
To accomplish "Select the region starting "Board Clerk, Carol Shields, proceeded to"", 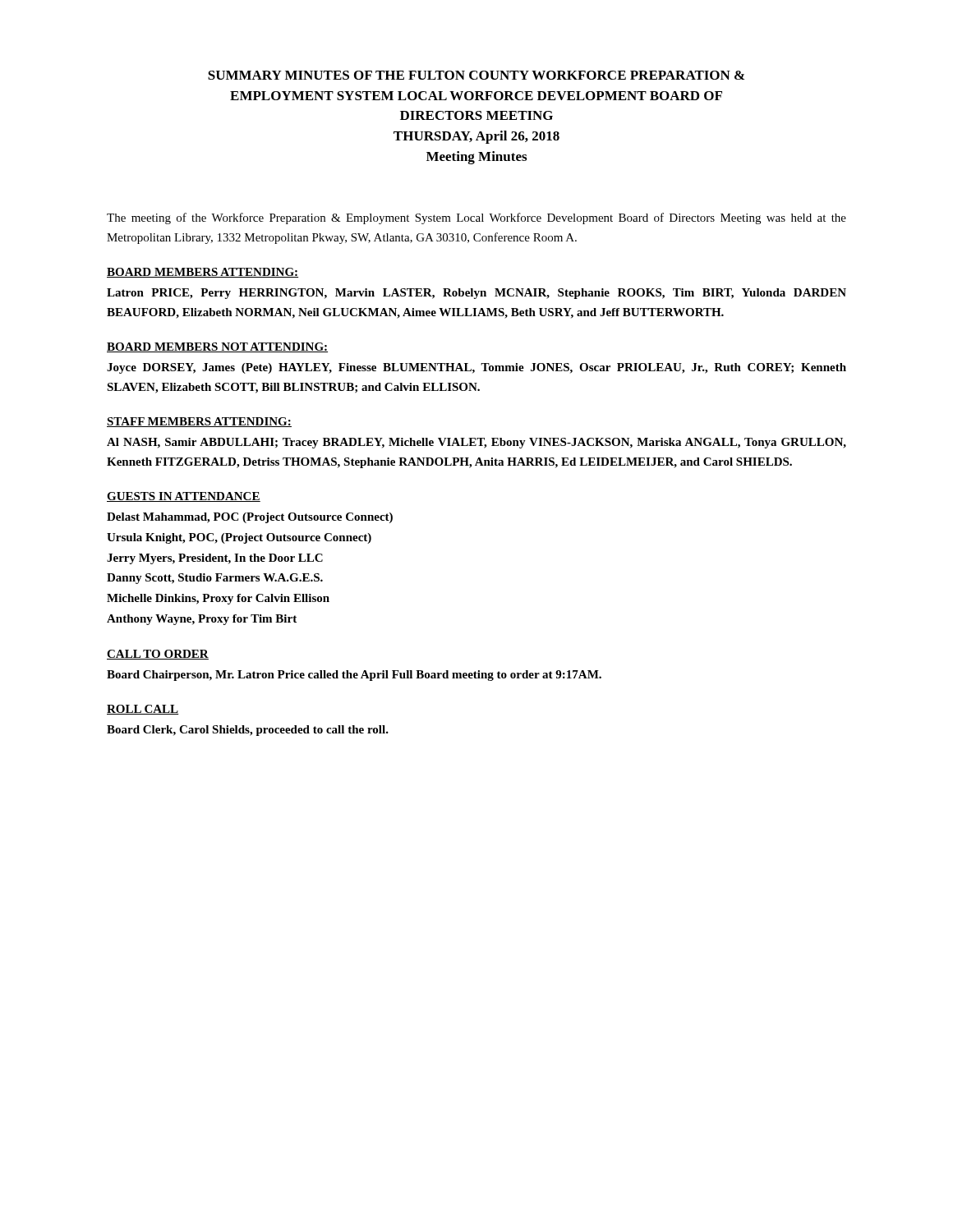I will tap(248, 729).
